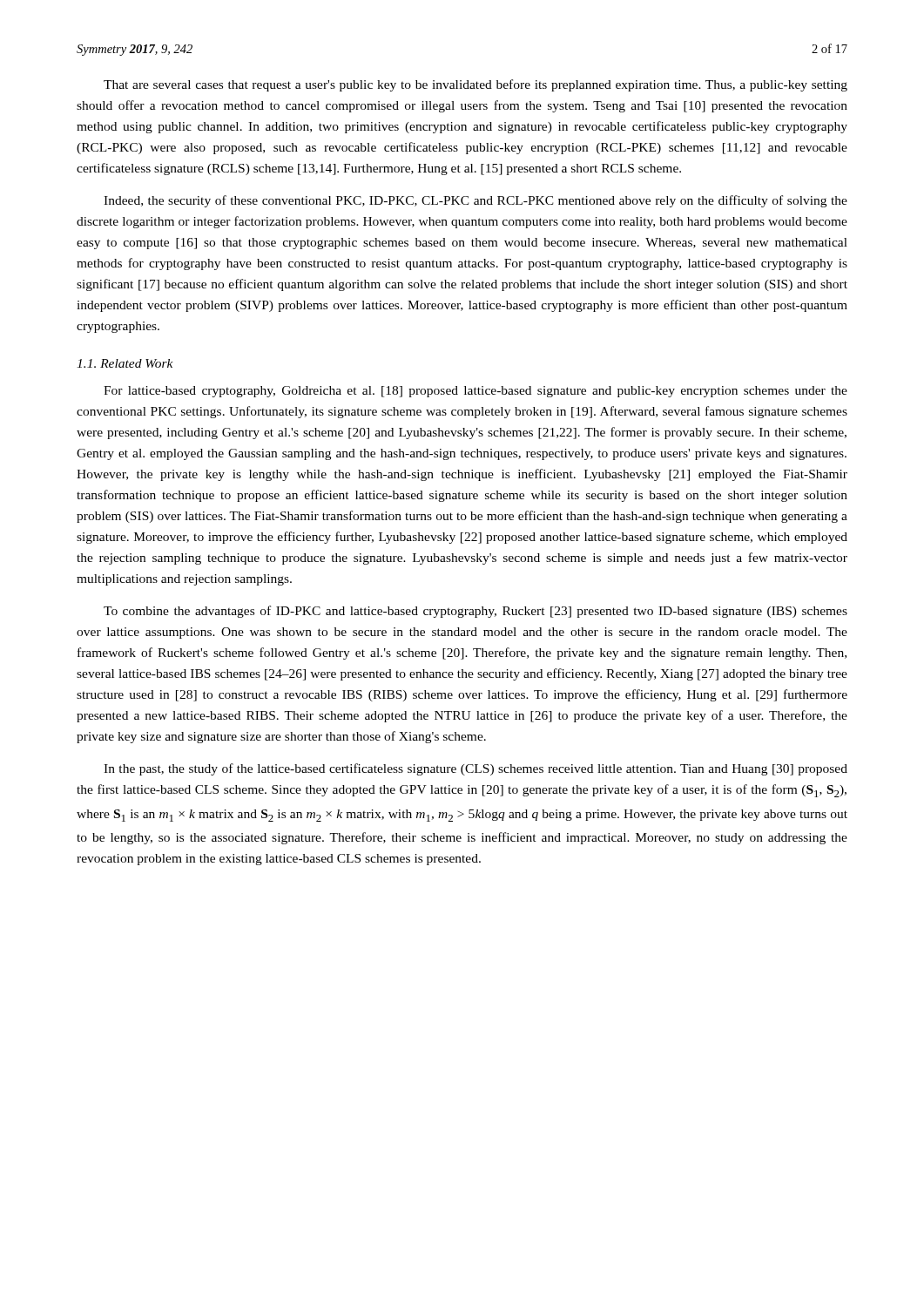Click the passage that begins "For lattice-based cryptography, Goldreicha et"
The width and height of the screenshot is (924, 1307).
tap(462, 484)
